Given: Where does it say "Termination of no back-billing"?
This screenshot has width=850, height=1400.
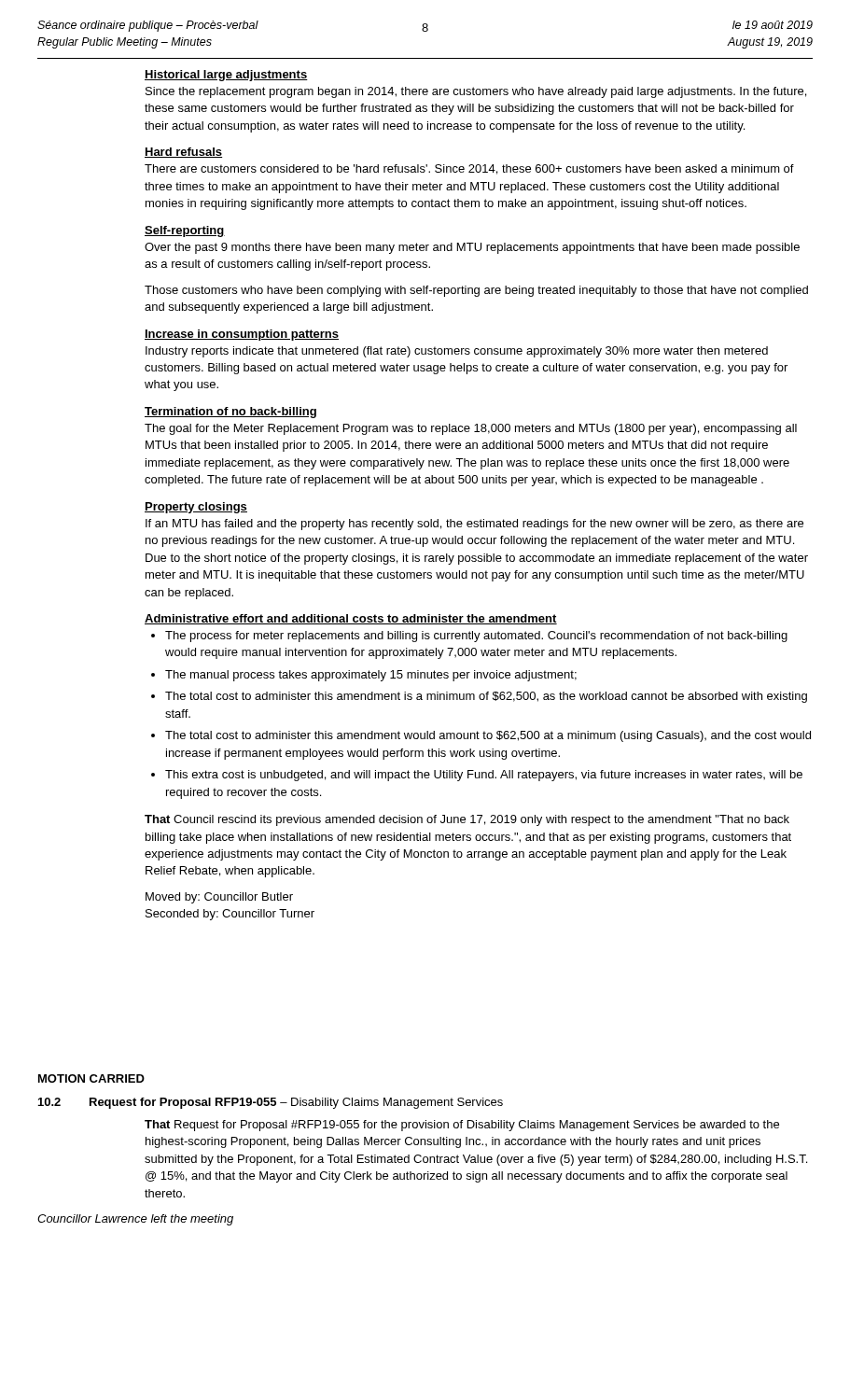Looking at the screenshot, I should click(231, 411).
